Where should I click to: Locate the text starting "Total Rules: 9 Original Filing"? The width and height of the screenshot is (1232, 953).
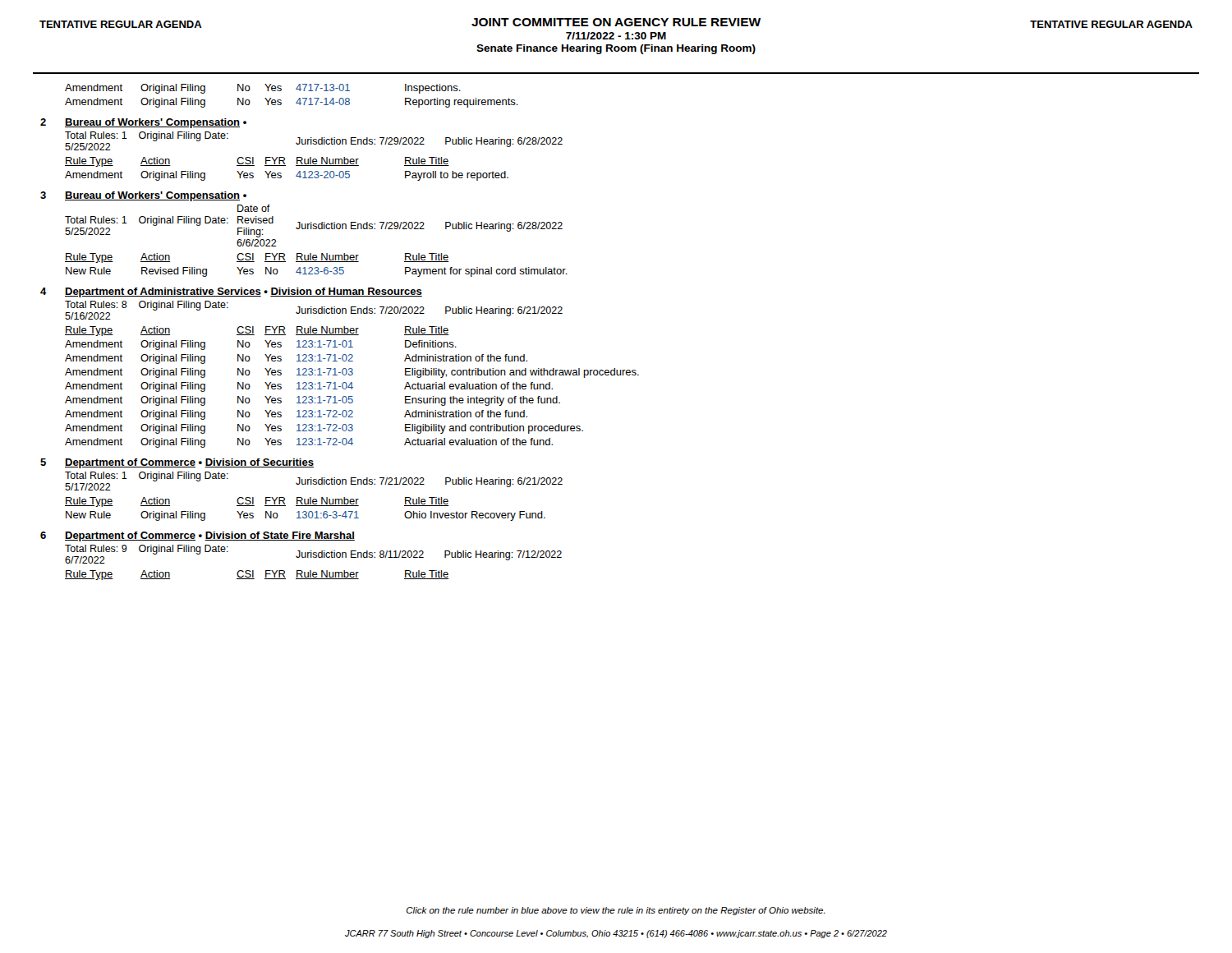tap(313, 554)
